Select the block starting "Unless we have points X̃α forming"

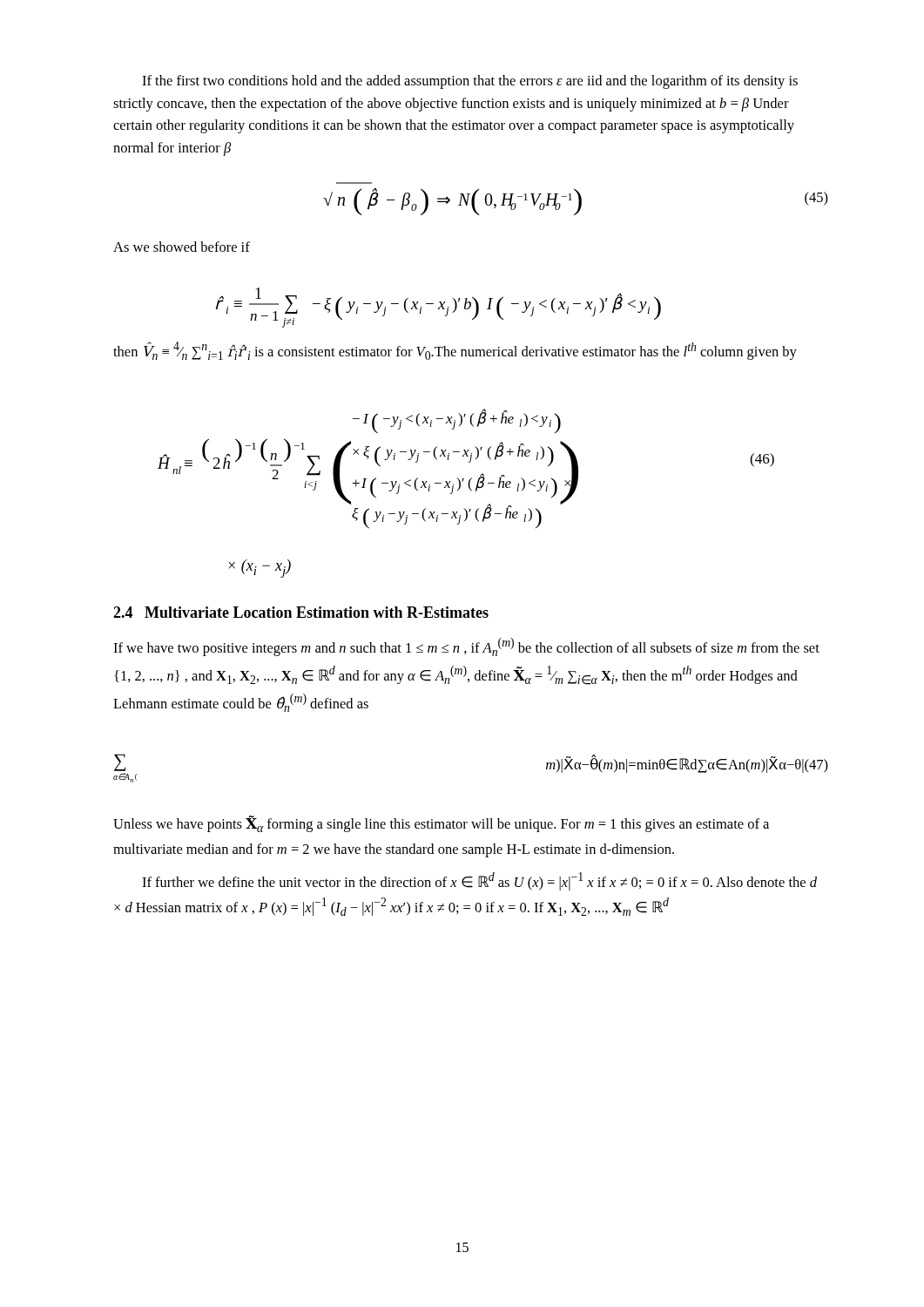coord(441,836)
